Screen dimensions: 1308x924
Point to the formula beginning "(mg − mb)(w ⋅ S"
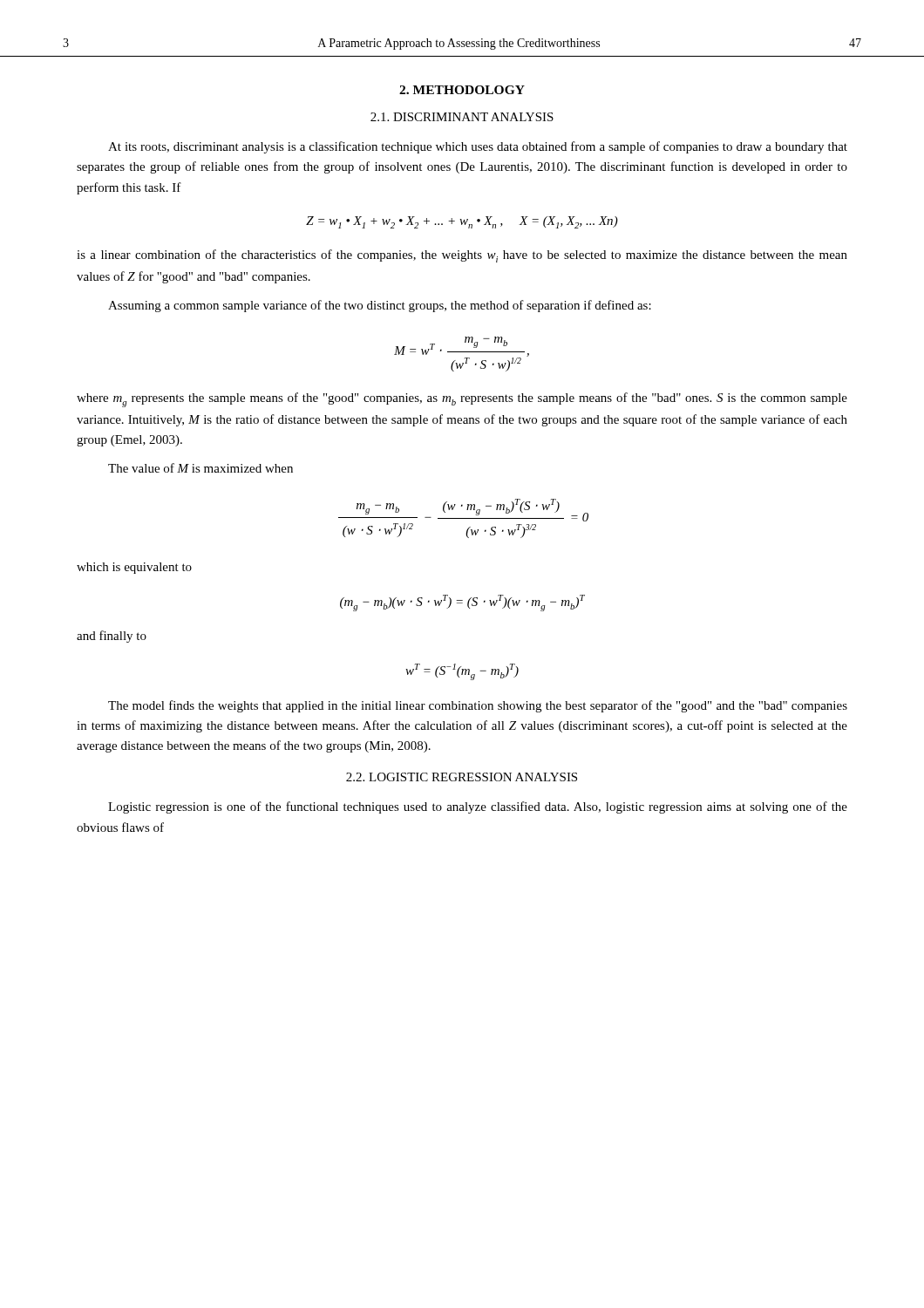(x=462, y=601)
